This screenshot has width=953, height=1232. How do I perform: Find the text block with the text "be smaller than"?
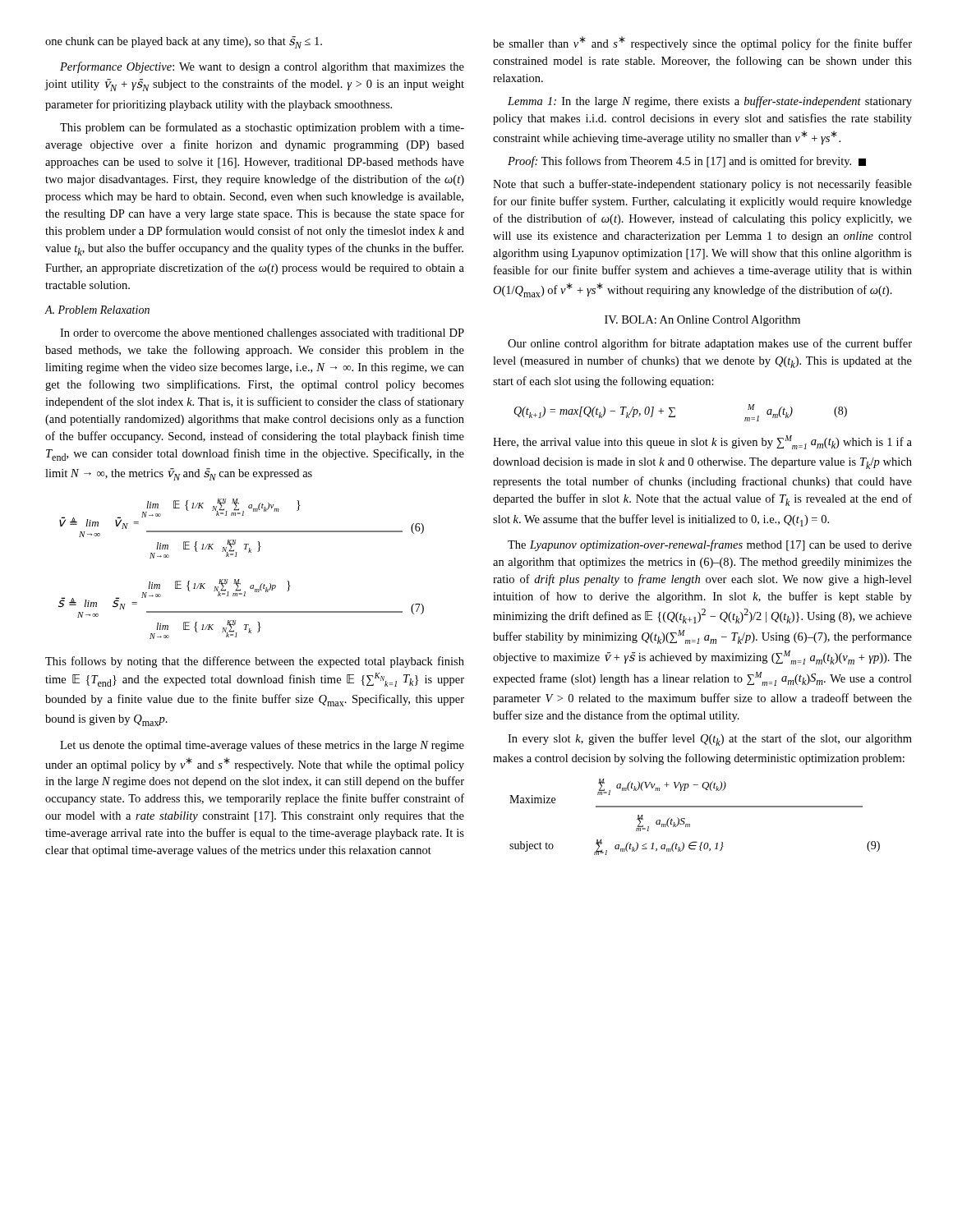702,167
